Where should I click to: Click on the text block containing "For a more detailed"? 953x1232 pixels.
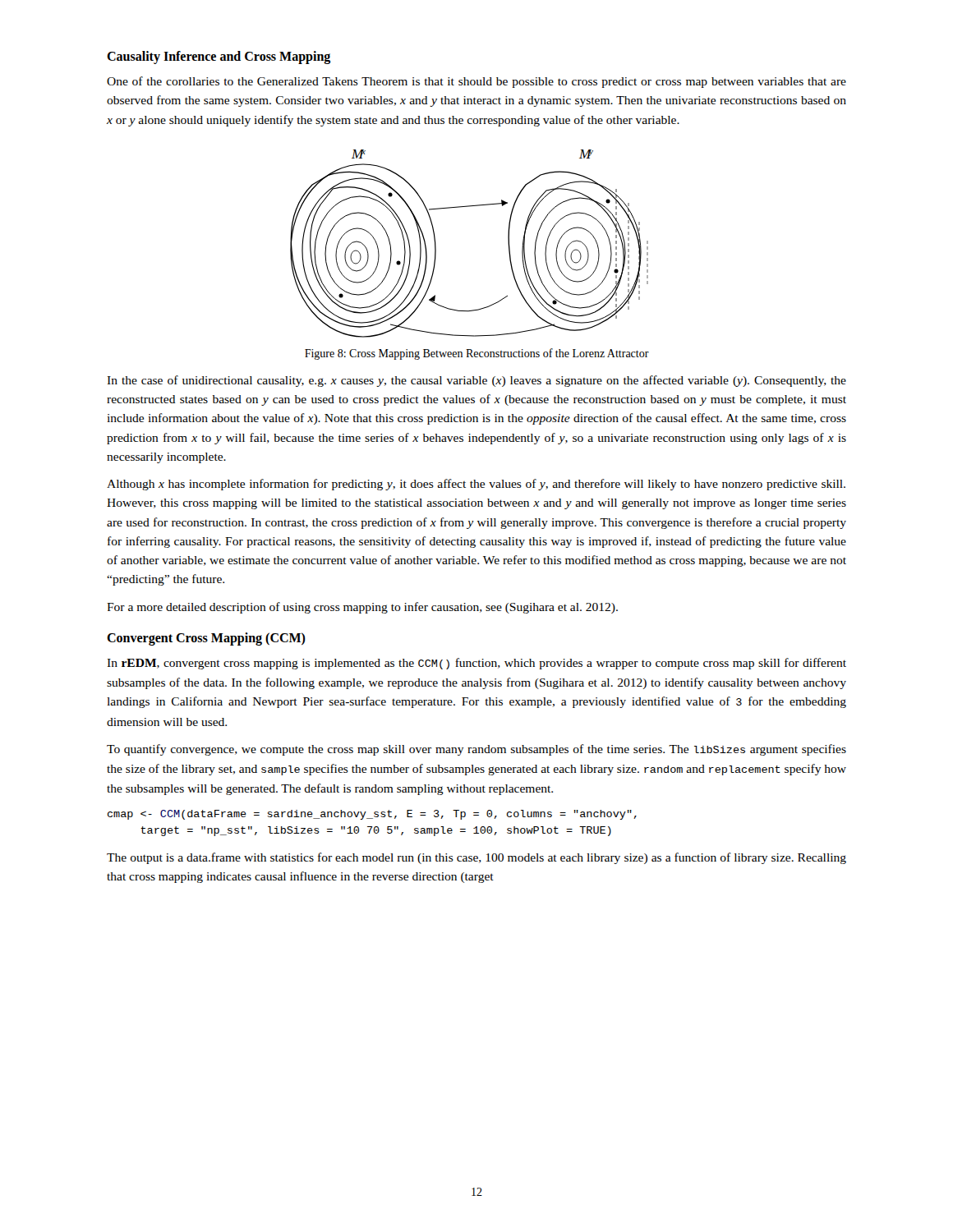[363, 606]
